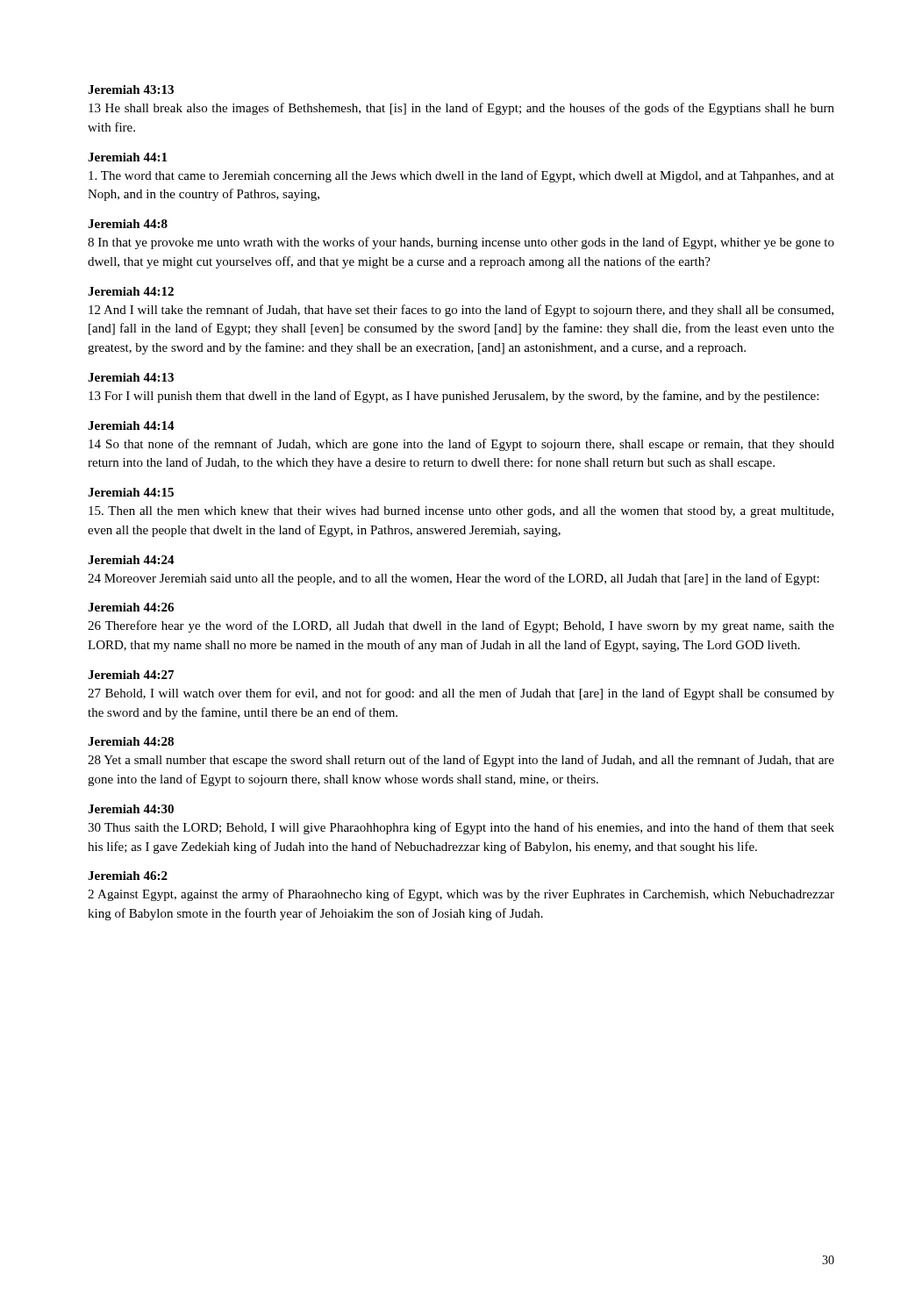Select the text block containing "13 For I"
The height and width of the screenshot is (1316, 922).
point(454,395)
